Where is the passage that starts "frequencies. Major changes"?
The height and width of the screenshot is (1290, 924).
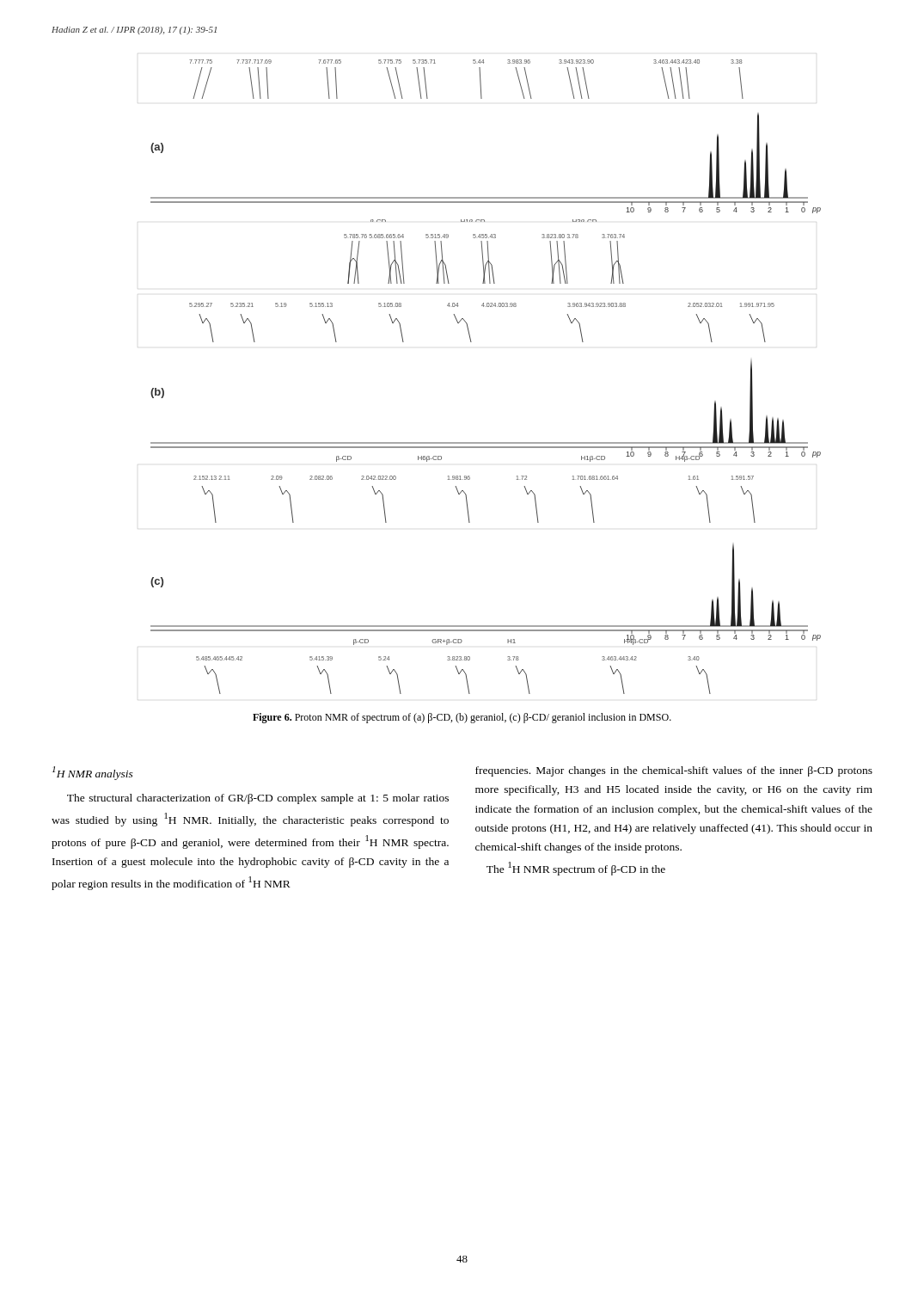674,820
